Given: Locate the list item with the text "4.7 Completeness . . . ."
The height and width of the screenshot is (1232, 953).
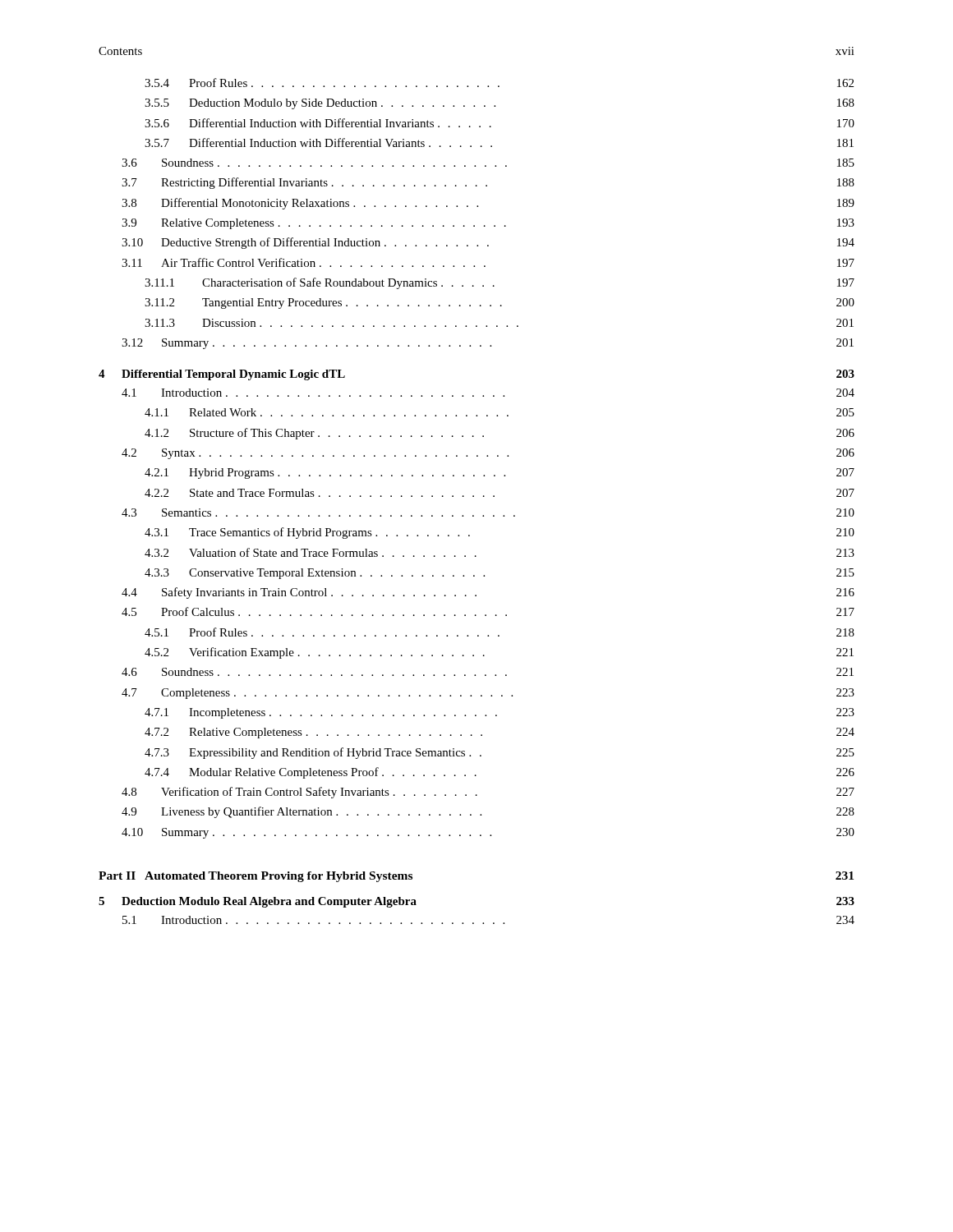Looking at the screenshot, I should [488, 692].
